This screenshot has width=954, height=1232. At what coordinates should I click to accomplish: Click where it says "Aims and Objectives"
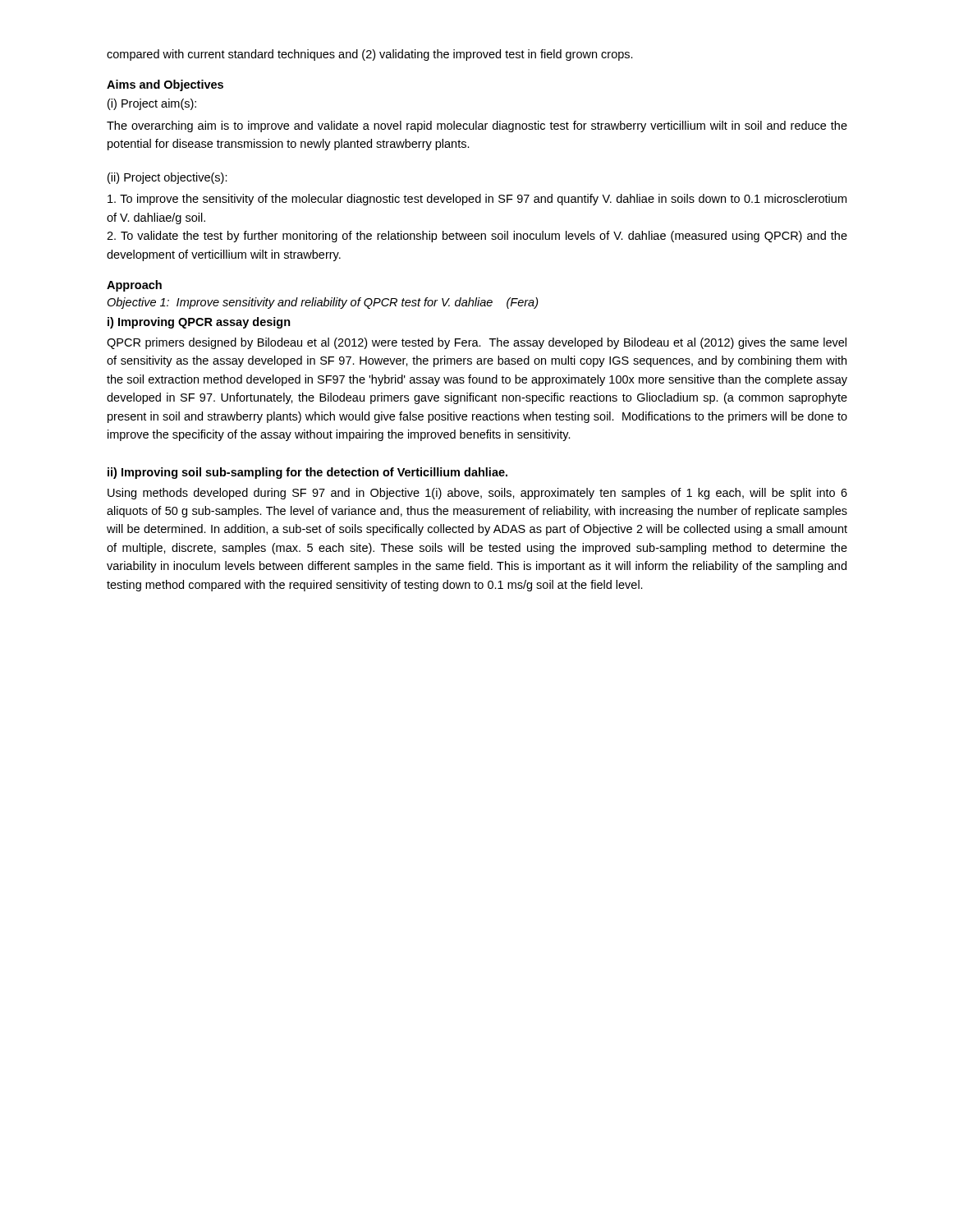(x=165, y=85)
